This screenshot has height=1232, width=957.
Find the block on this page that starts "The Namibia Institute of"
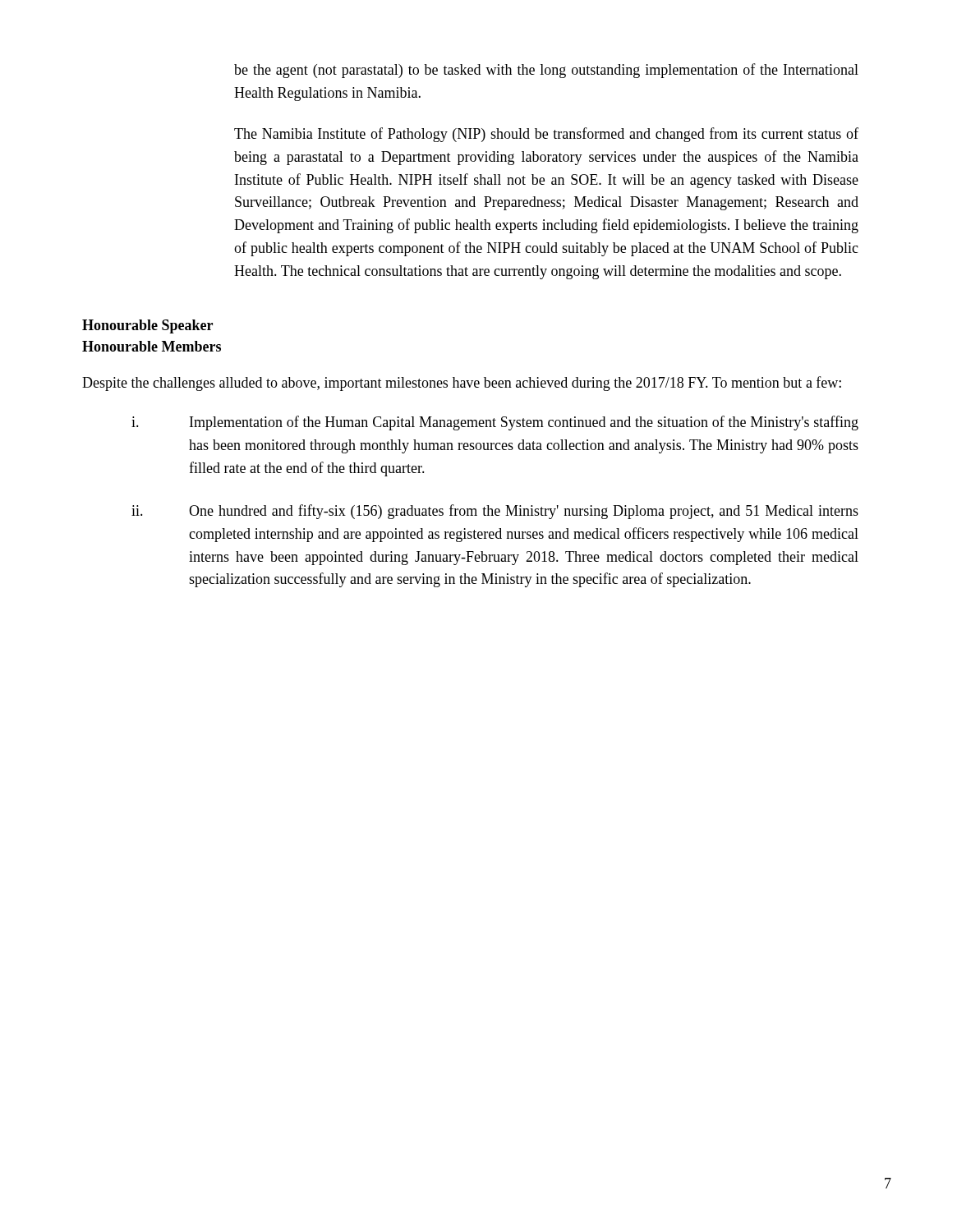(546, 202)
